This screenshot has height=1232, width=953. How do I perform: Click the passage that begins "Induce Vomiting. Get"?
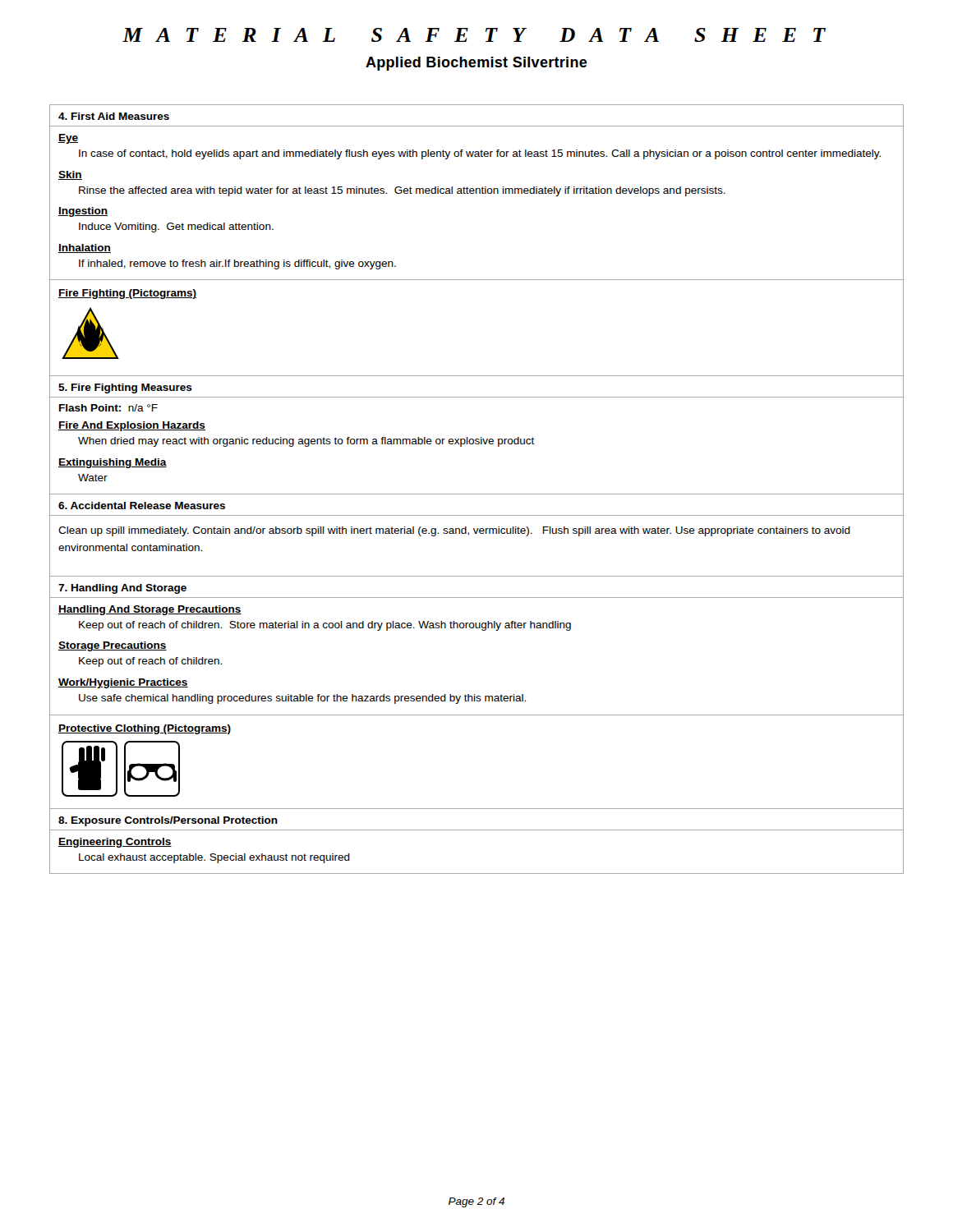click(x=176, y=226)
